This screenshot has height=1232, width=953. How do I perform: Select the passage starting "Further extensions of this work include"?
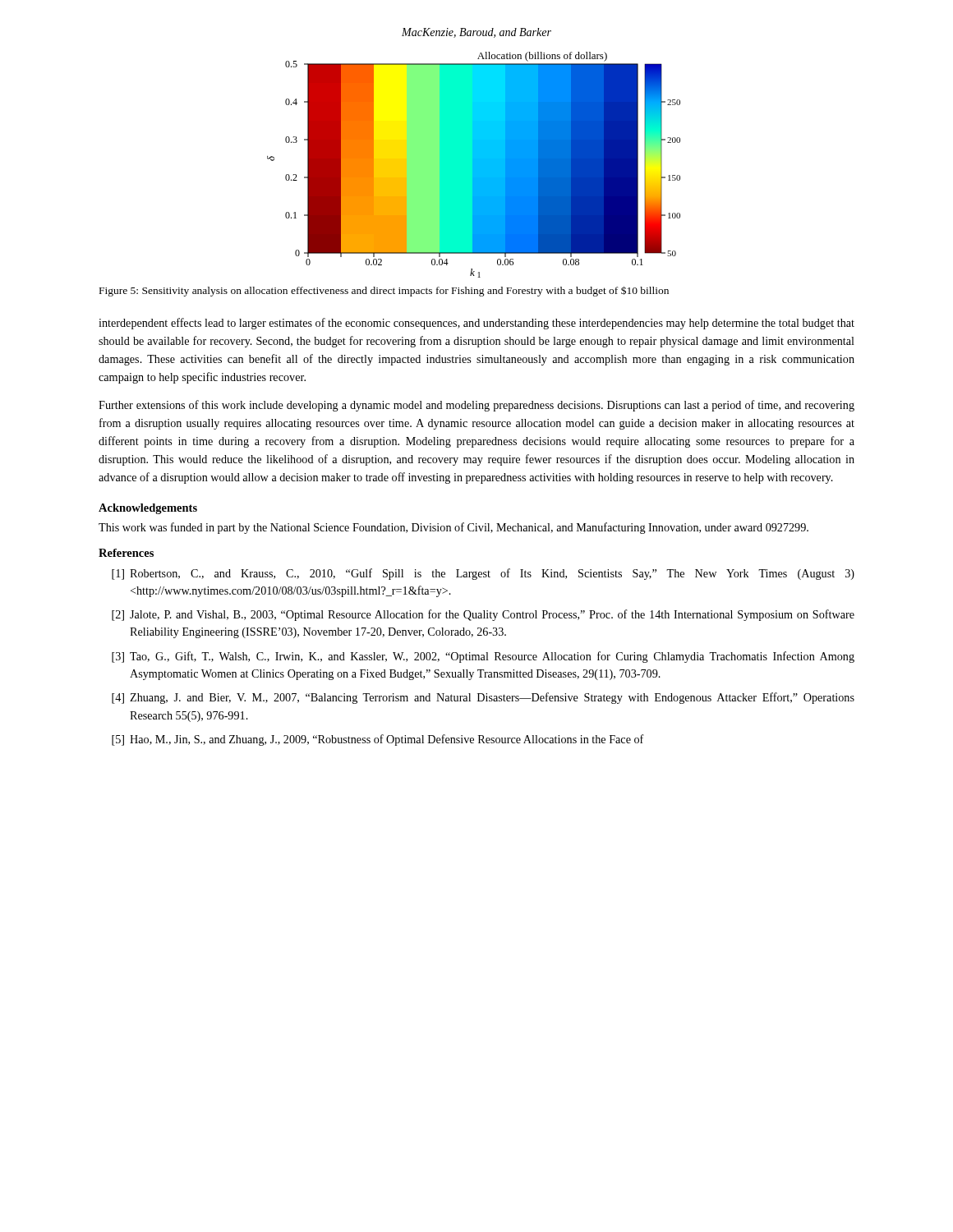[476, 441]
